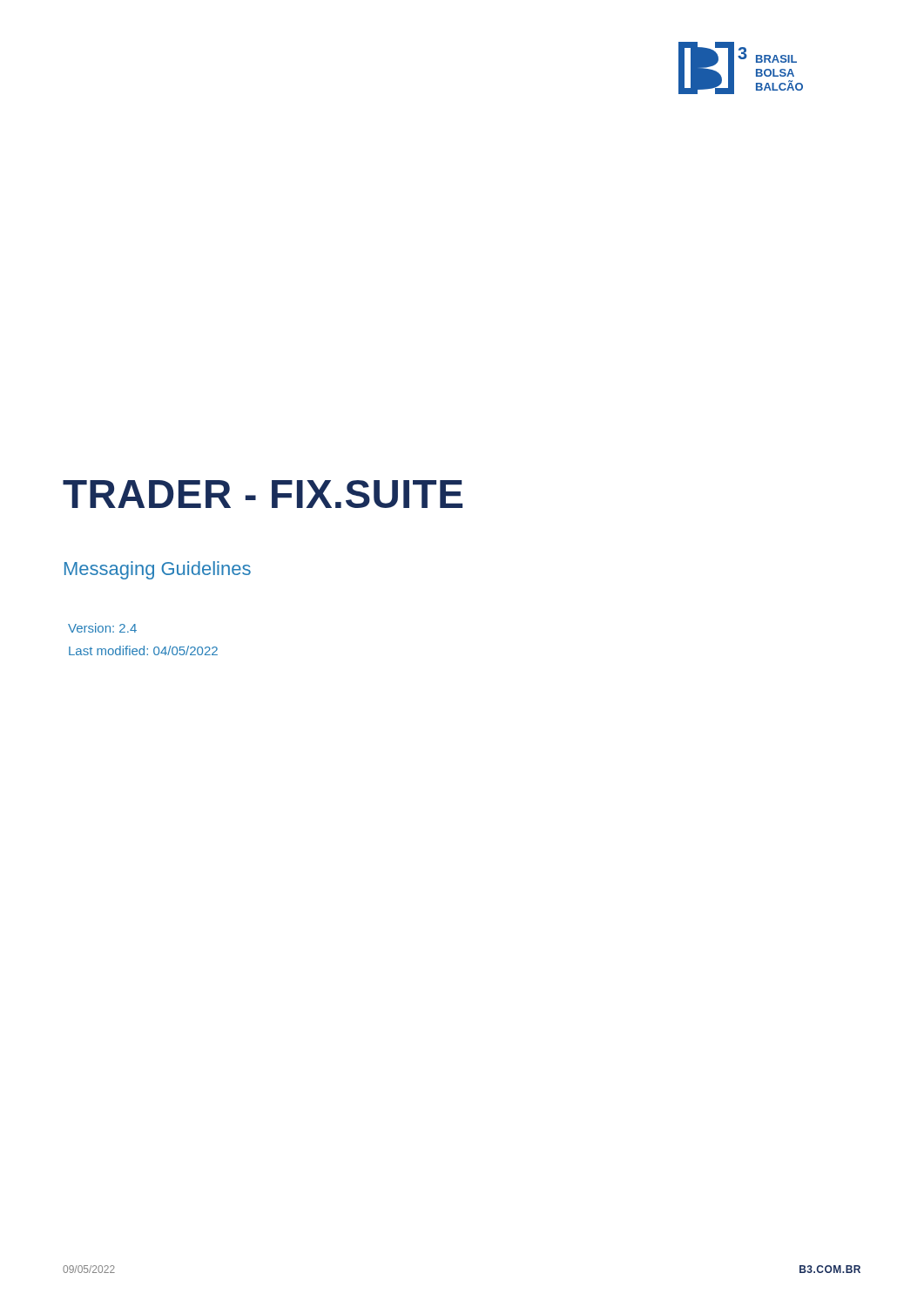
Task: Navigate to the block starting "TRADER - FIX.SUITE"
Action: (264, 494)
